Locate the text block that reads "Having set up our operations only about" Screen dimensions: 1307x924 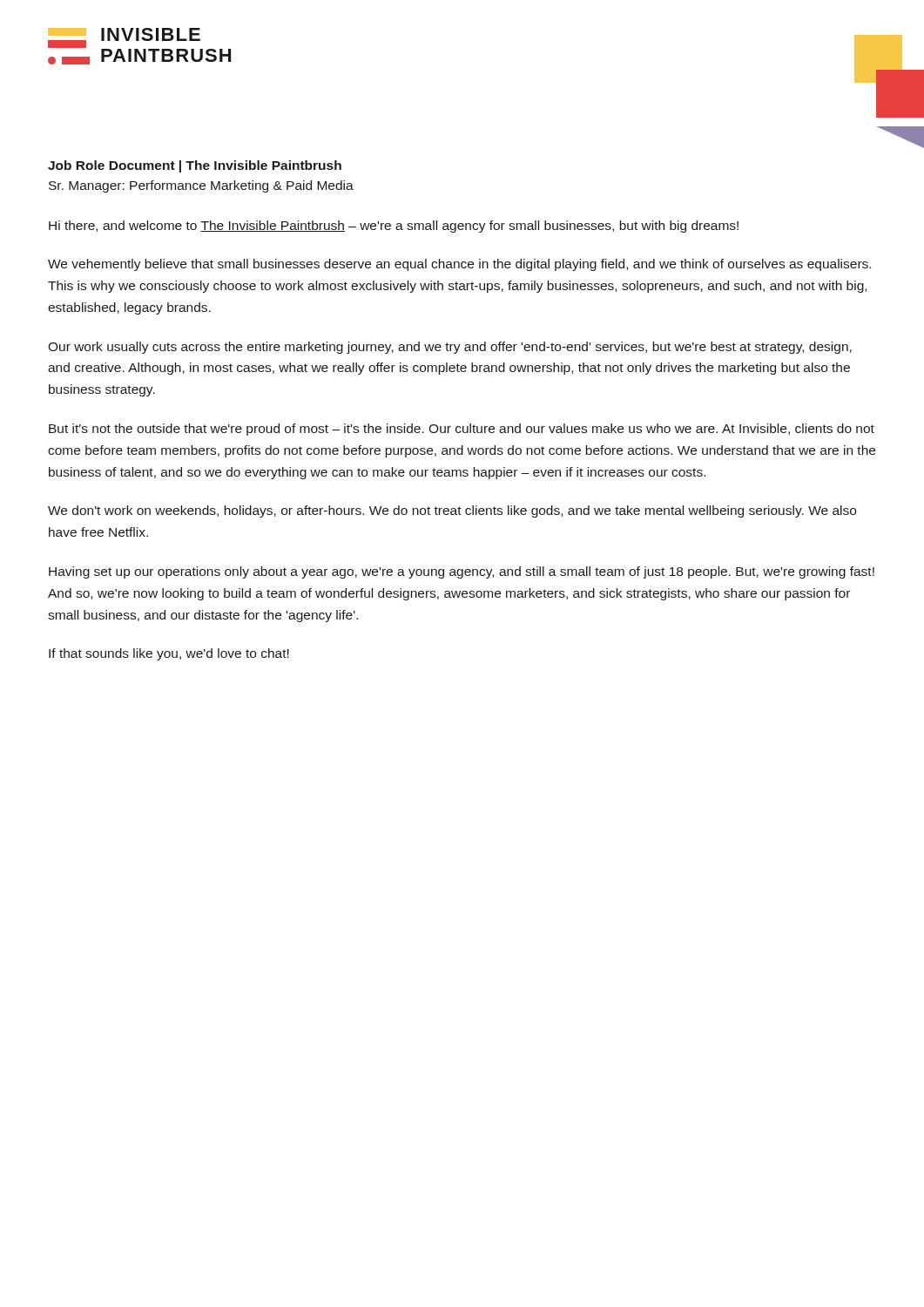[x=462, y=593]
